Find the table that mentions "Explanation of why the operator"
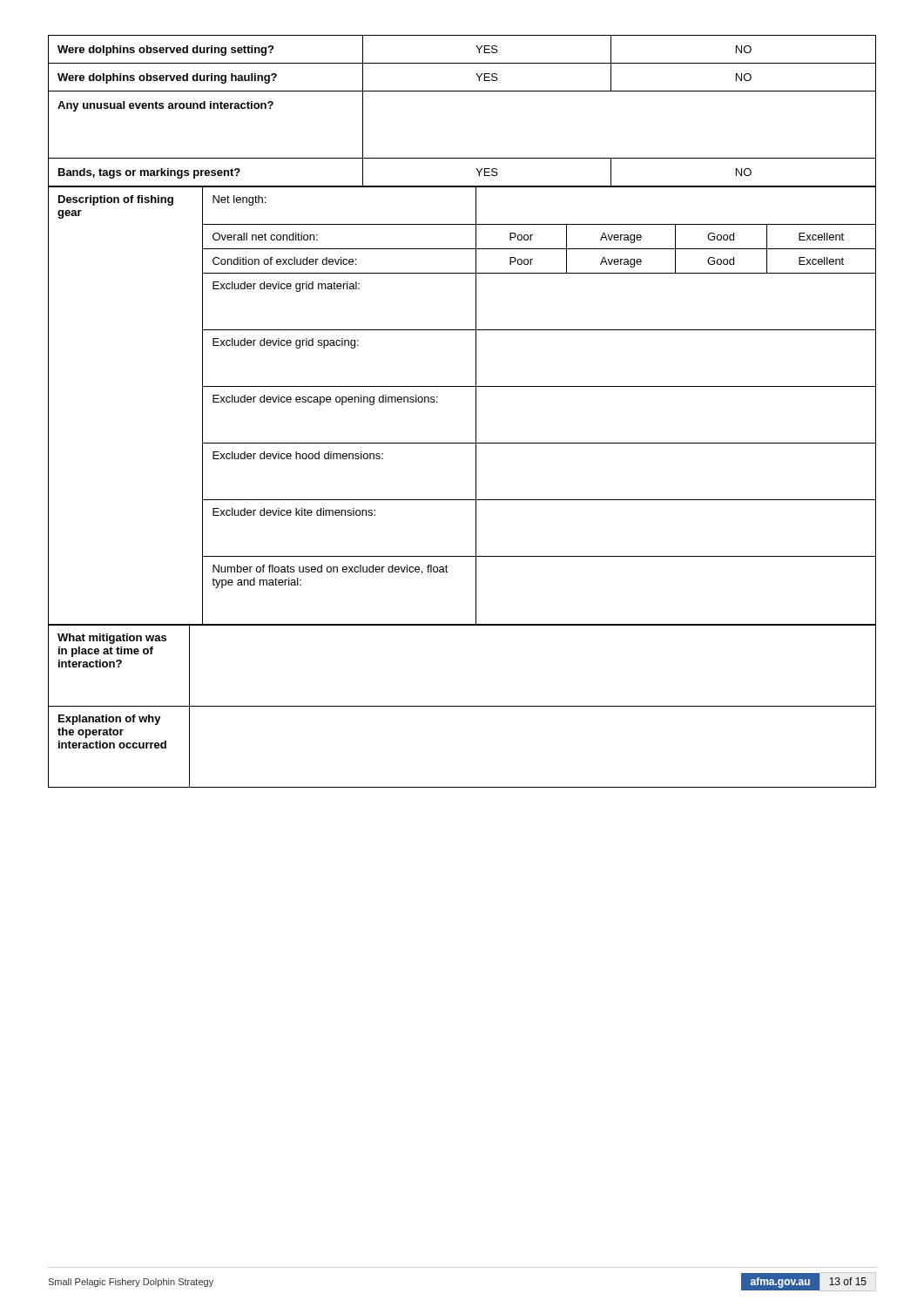This screenshot has width=924, height=1307. (x=462, y=706)
